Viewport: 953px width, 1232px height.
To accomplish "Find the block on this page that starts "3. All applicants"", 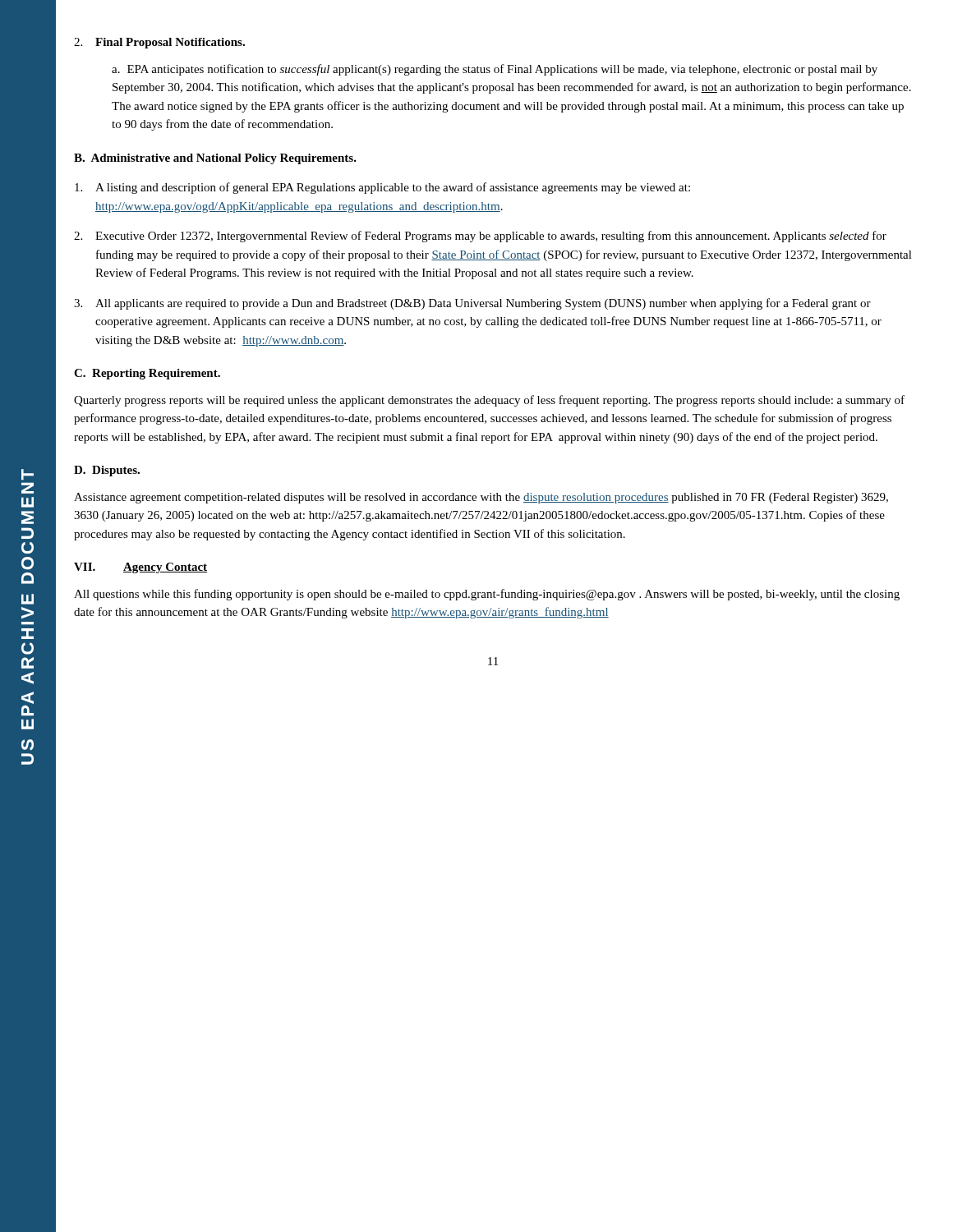I will pos(493,321).
